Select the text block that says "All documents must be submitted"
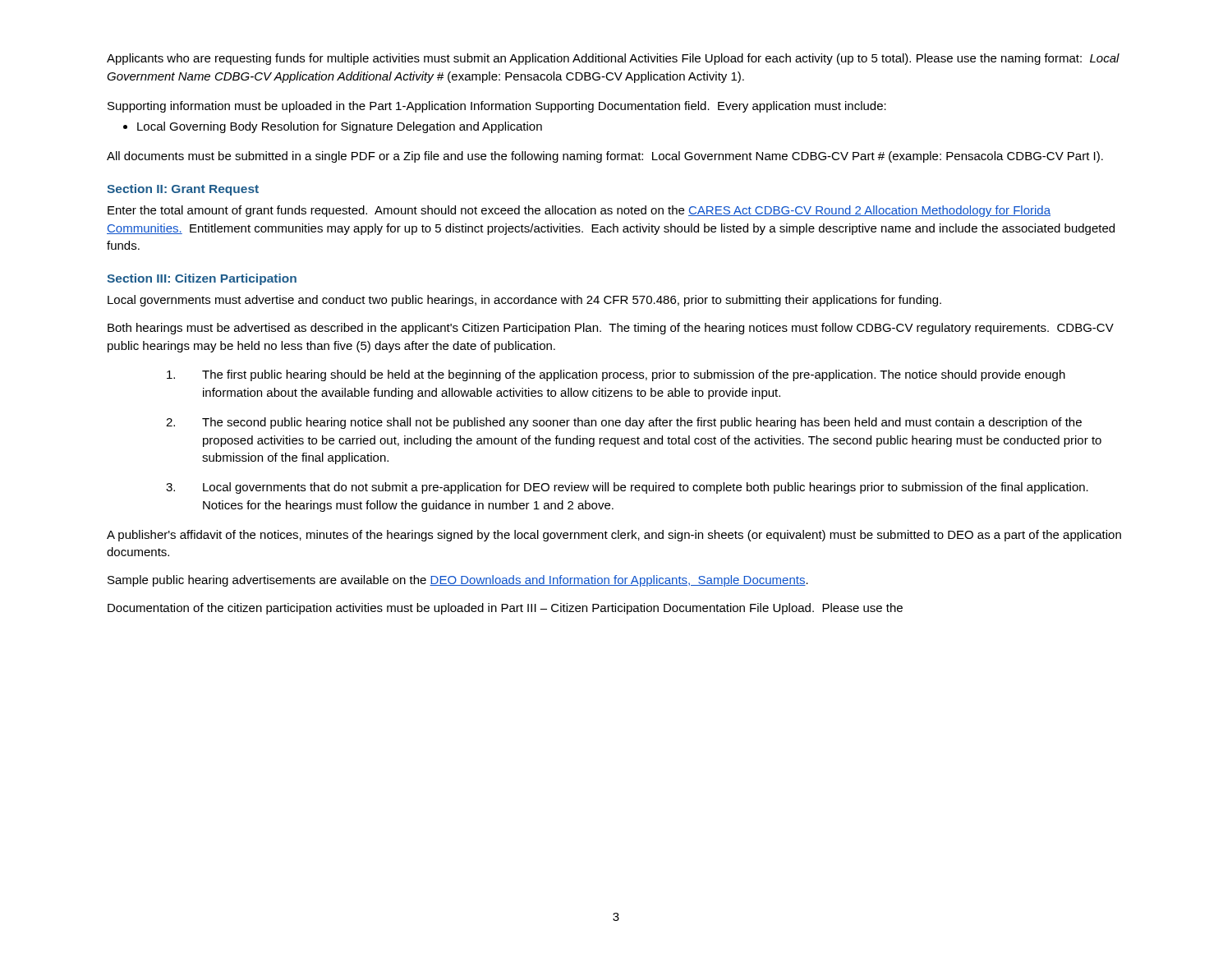Screen dimensions: 953x1232 616,156
